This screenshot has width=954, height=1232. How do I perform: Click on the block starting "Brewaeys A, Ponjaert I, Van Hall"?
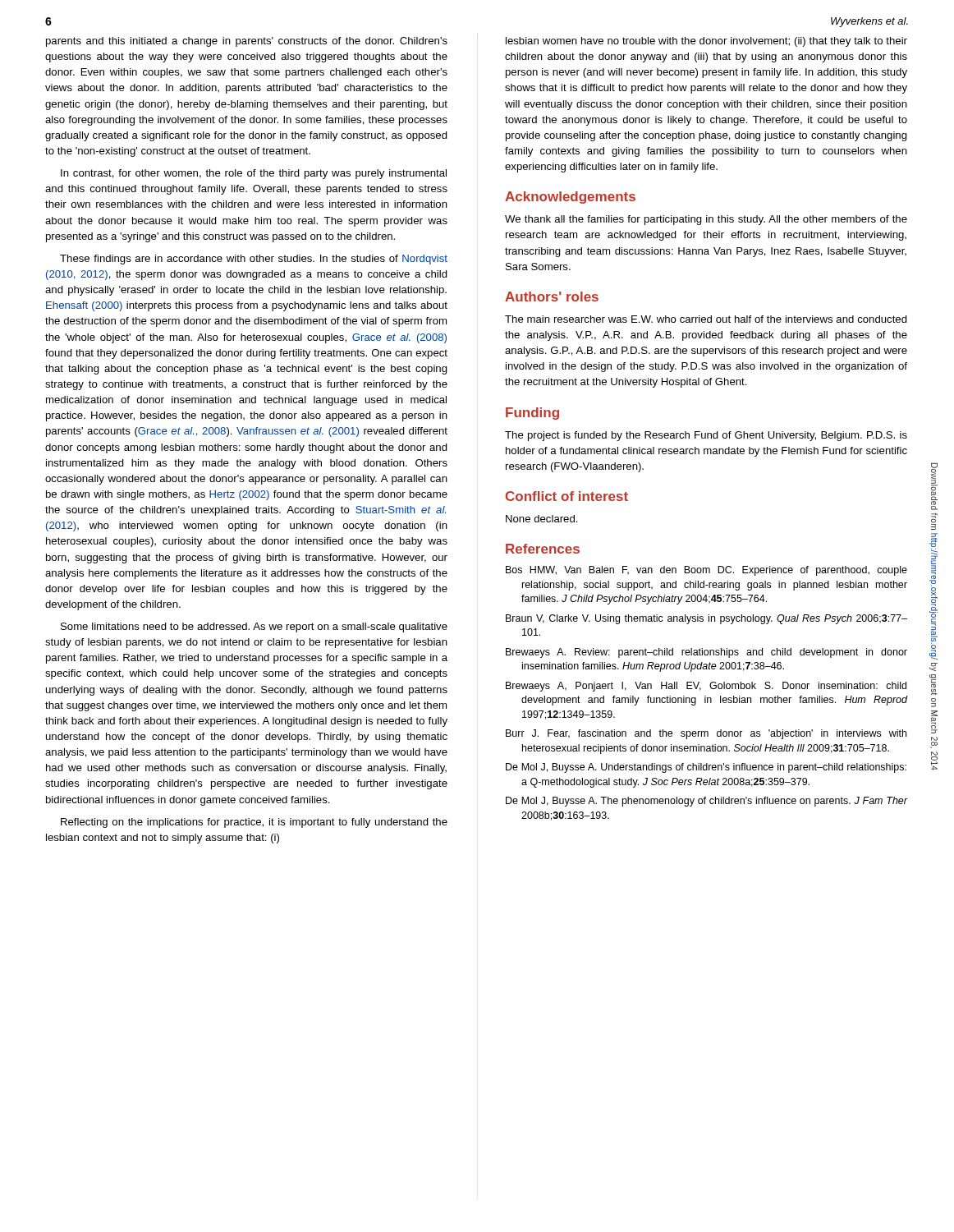(706, 700)
